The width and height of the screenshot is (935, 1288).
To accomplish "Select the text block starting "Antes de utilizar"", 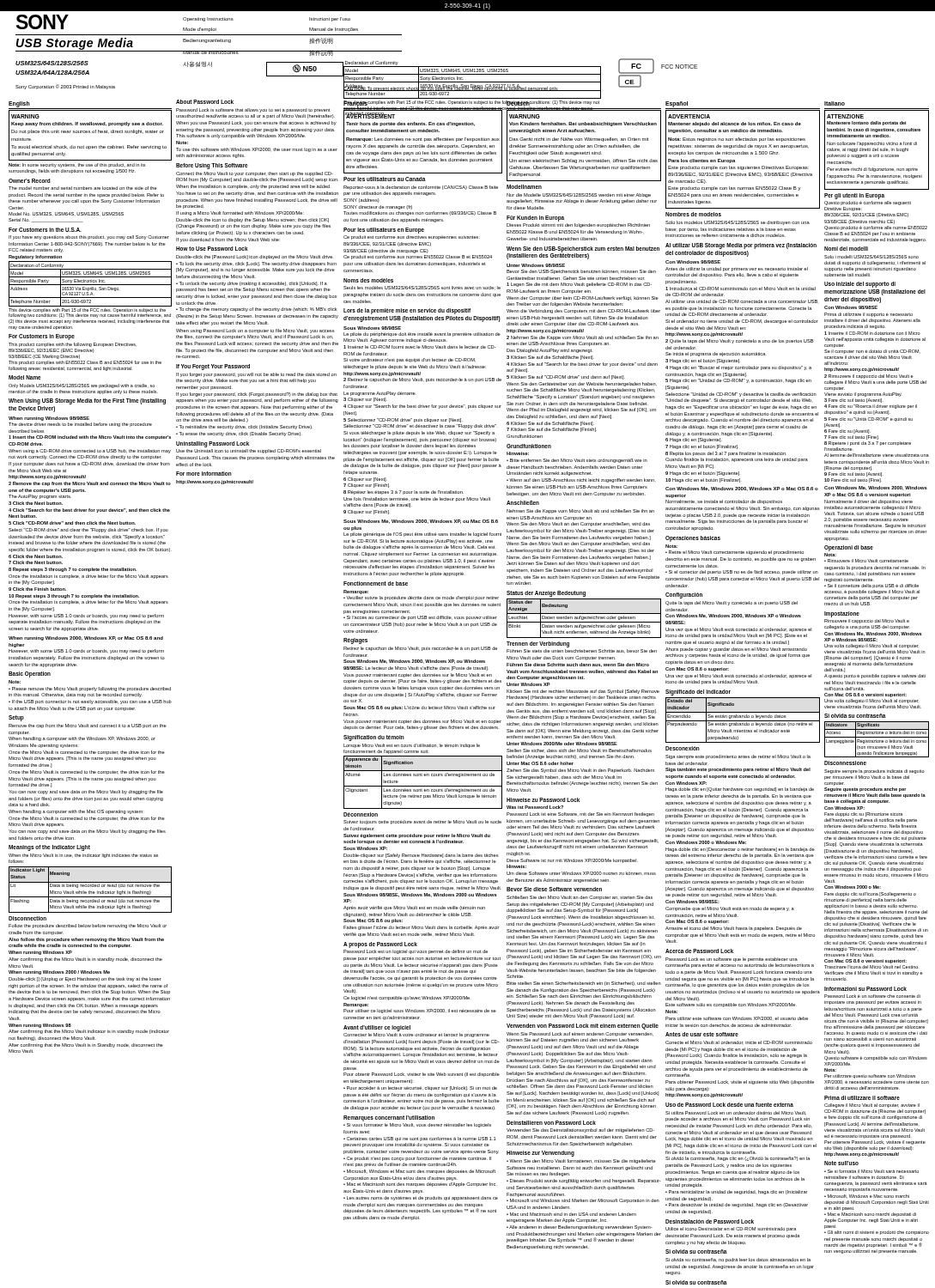I will [742, 374].
